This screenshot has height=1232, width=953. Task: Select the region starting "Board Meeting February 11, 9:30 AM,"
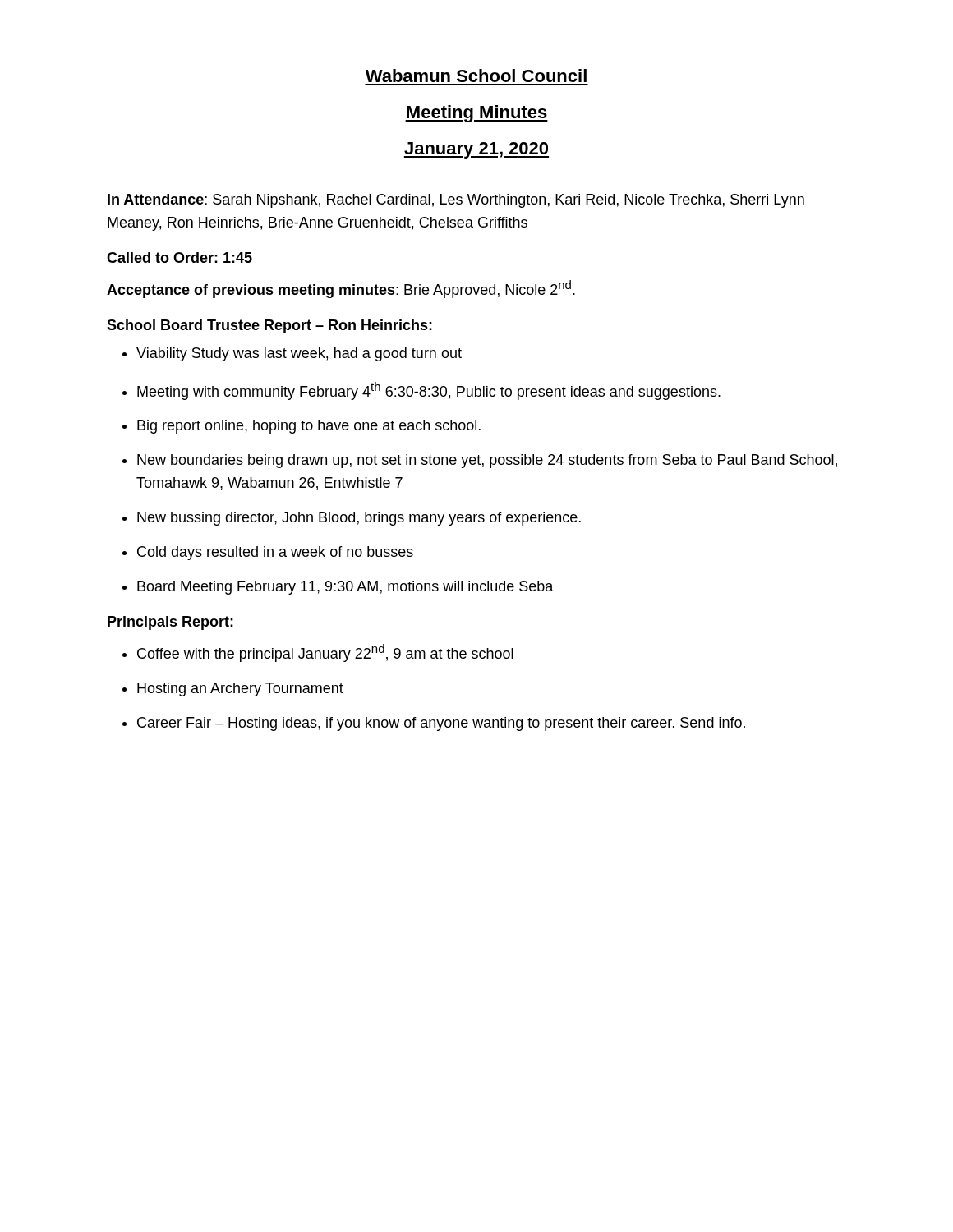[345, 586]
